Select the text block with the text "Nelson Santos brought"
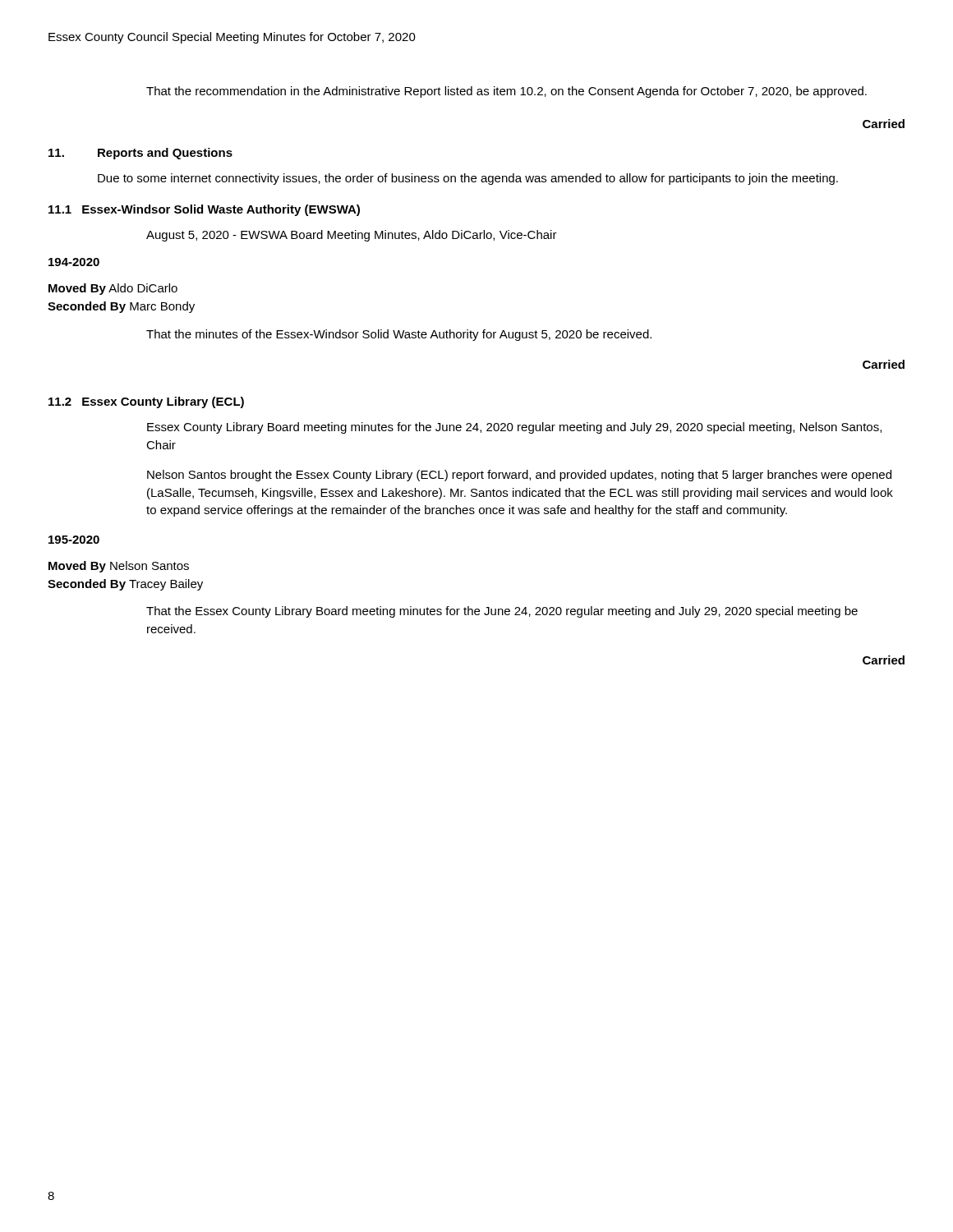 (x=526, y=492)
